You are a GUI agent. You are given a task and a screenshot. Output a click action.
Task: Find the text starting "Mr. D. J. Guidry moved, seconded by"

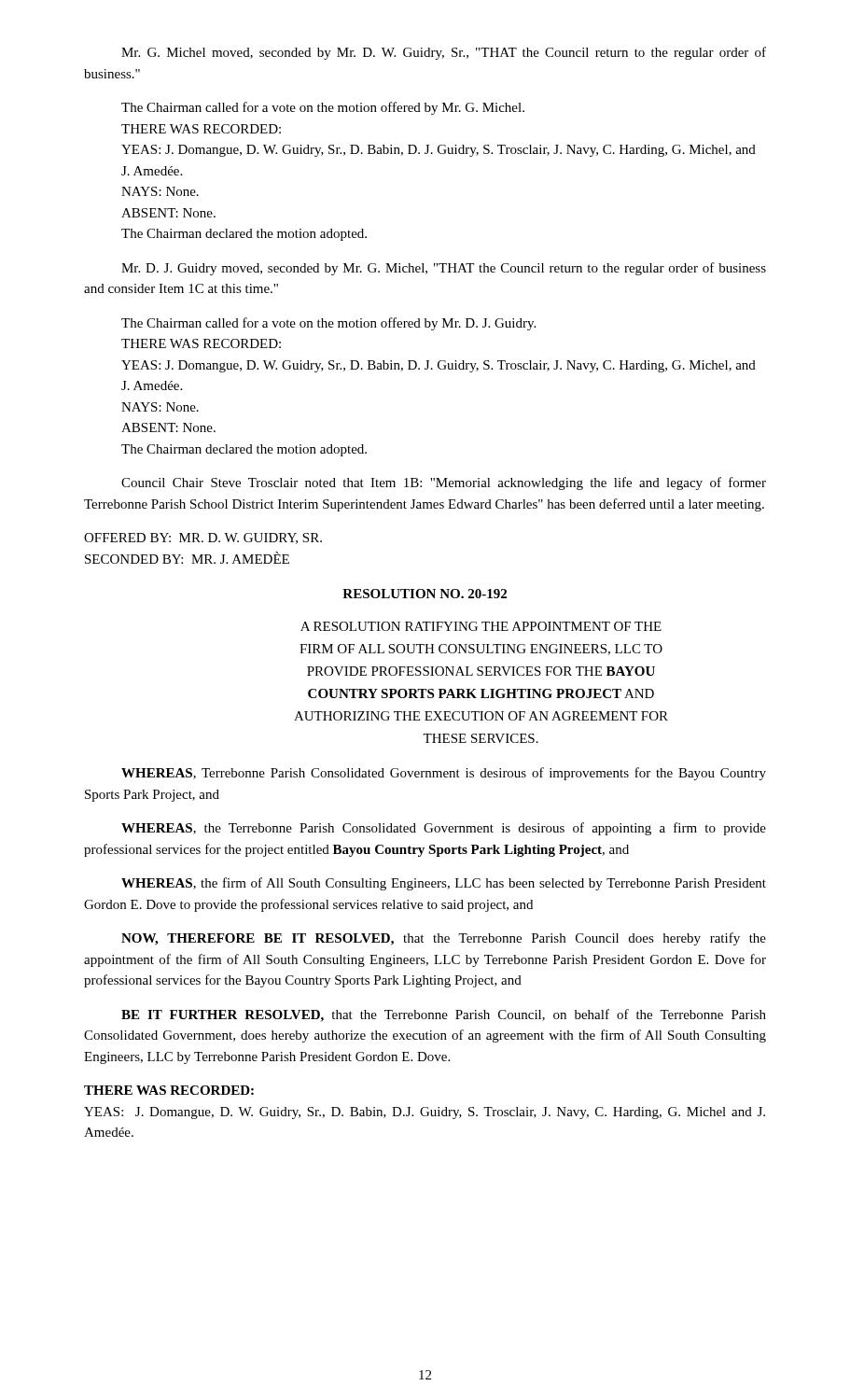tap(425, 278)
